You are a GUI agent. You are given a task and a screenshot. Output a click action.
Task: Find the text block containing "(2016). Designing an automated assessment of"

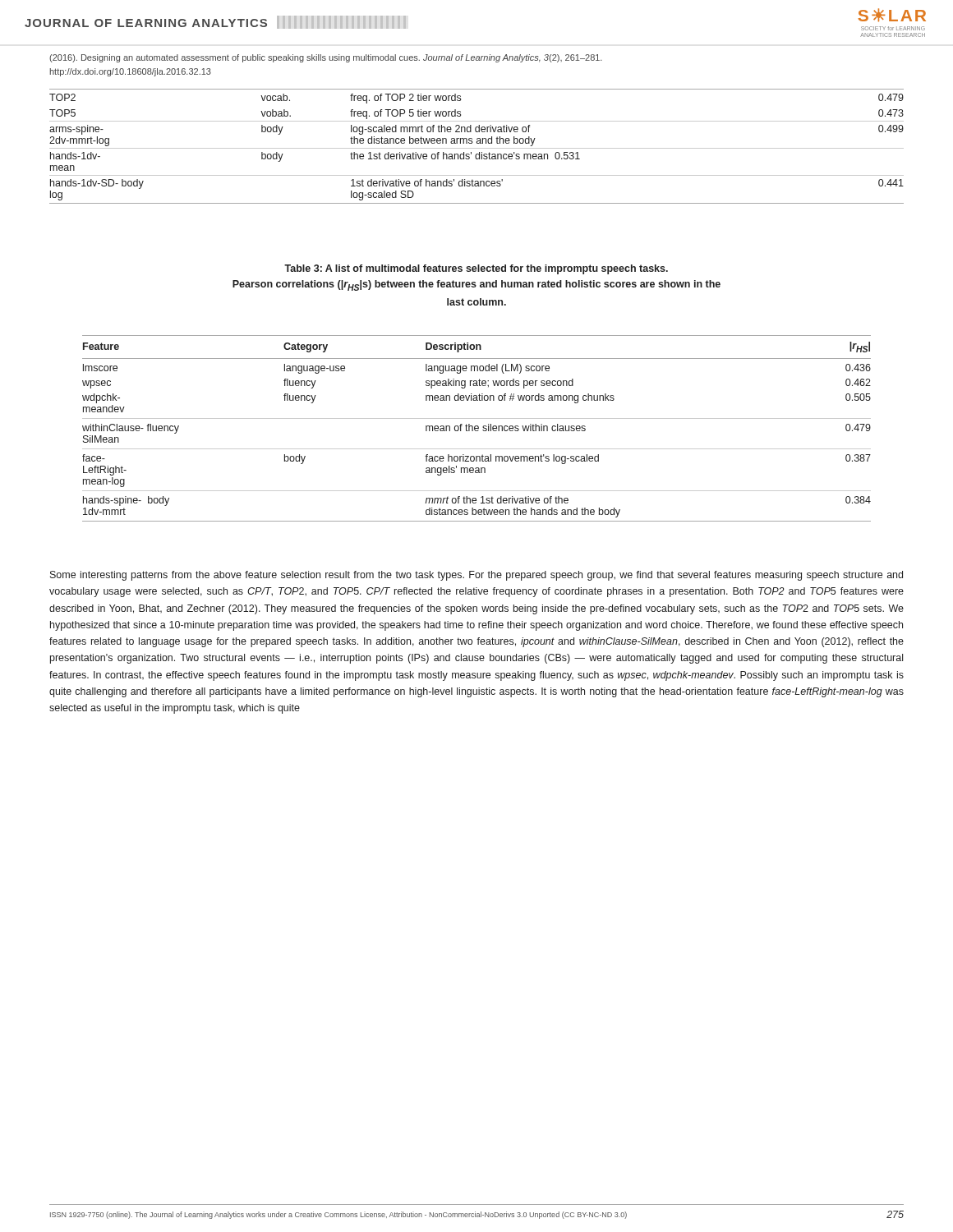point(326,64)
